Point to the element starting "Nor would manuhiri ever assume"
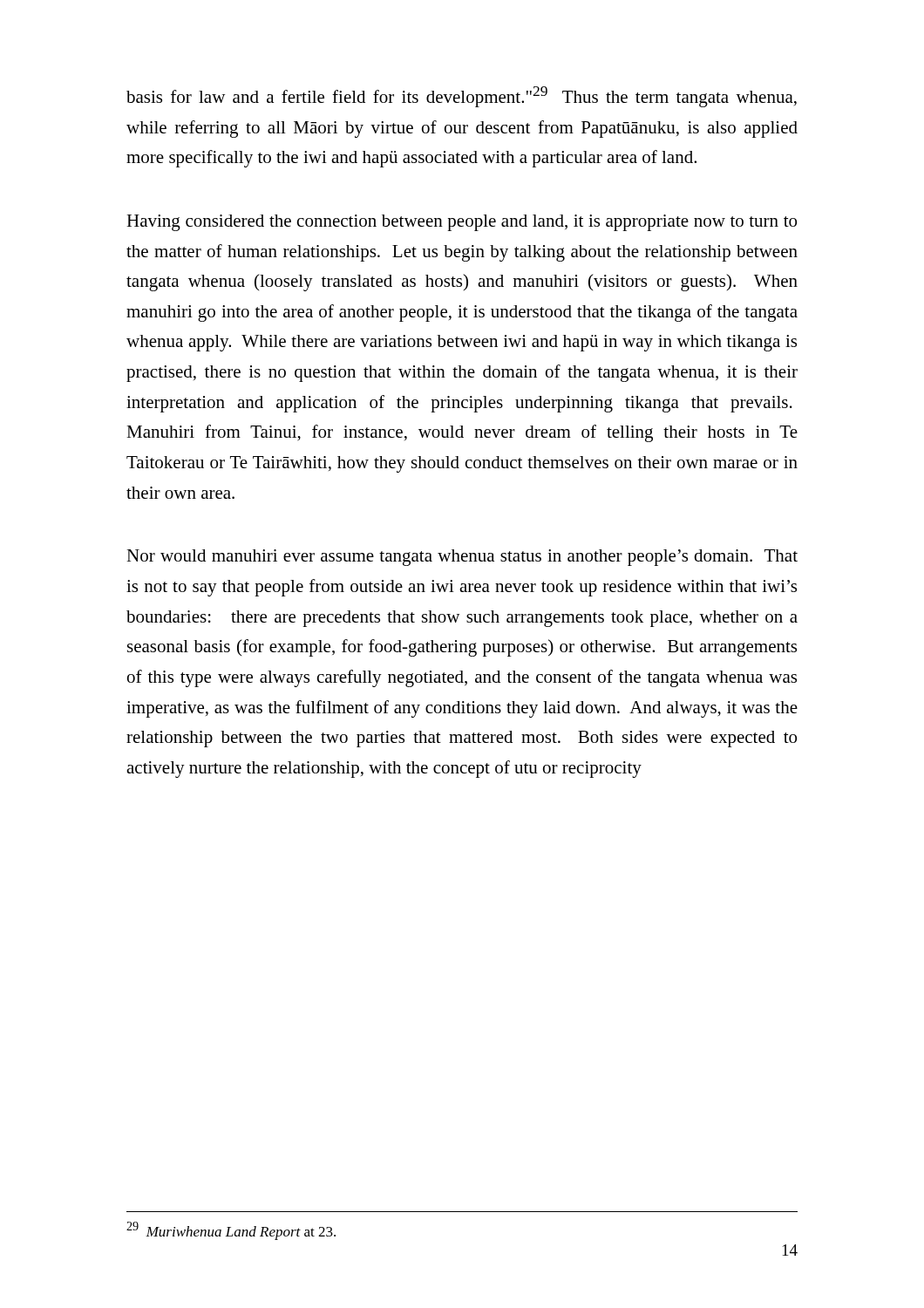Image resolution: width=924 pixels, height=1308 pixels. pyautogui.click(x=462, y=661)
